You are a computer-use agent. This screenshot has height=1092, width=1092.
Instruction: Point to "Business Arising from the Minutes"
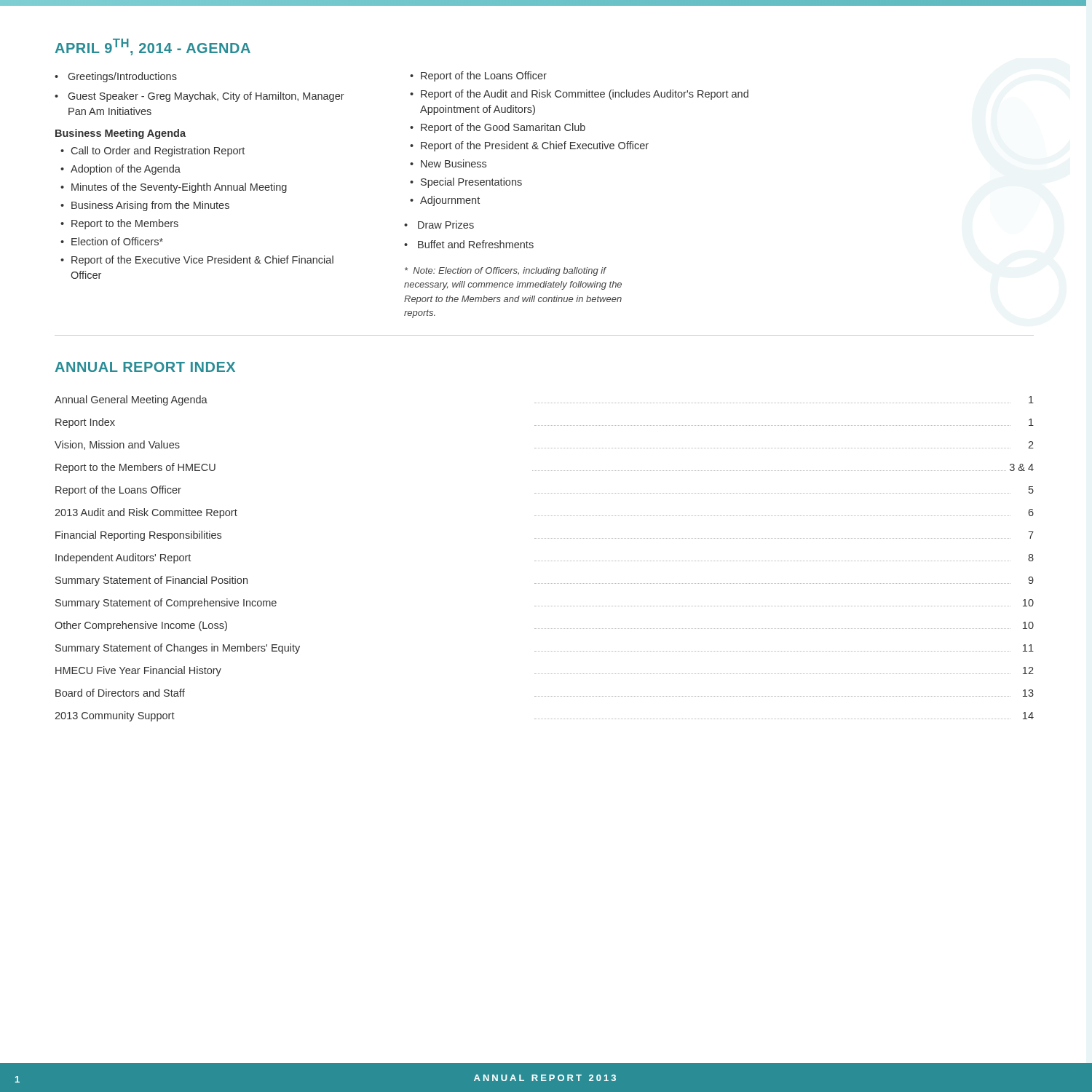pyautogui.click(x=150, y=205)
